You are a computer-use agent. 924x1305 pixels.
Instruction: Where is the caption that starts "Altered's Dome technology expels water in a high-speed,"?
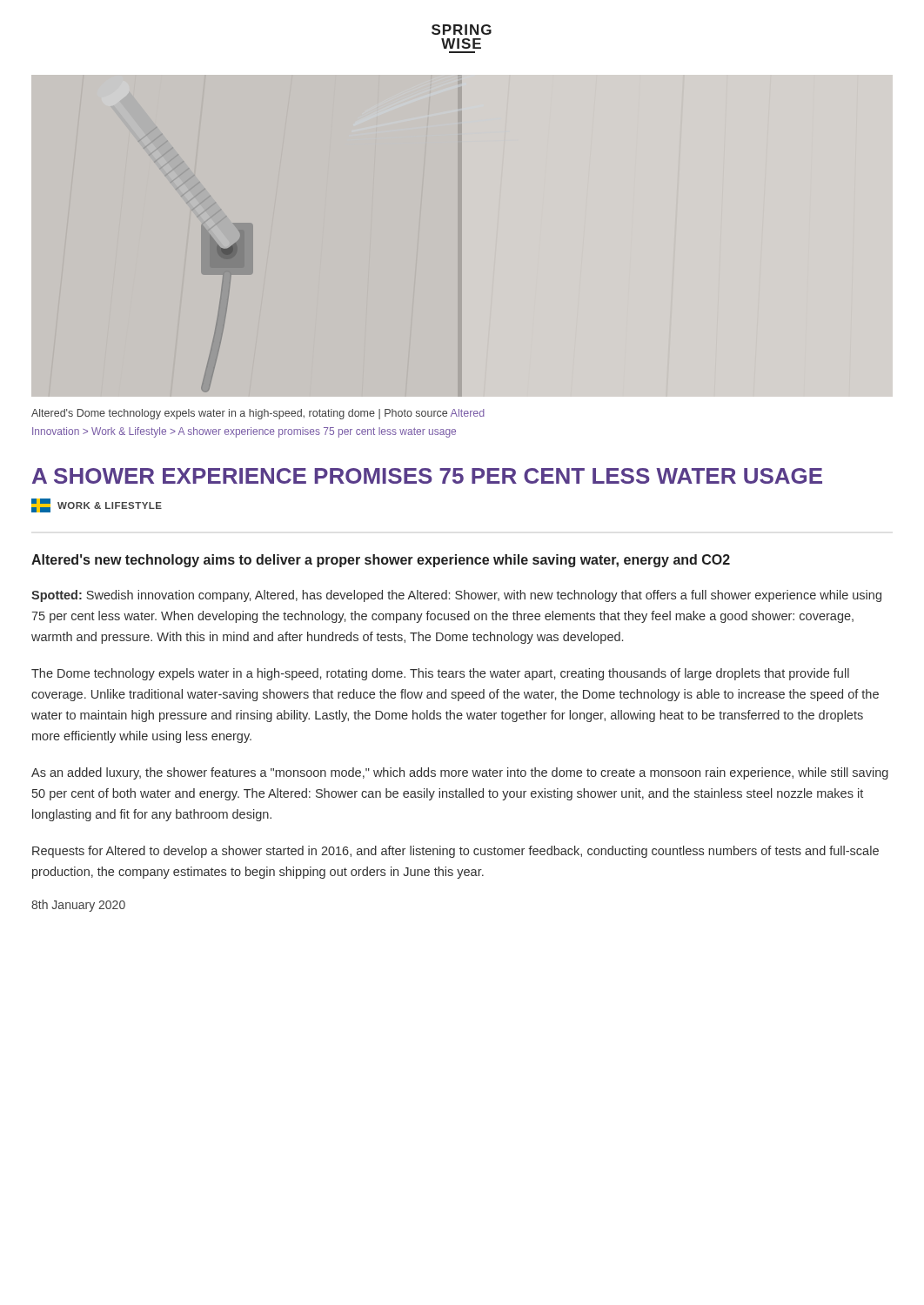point(258,413)
